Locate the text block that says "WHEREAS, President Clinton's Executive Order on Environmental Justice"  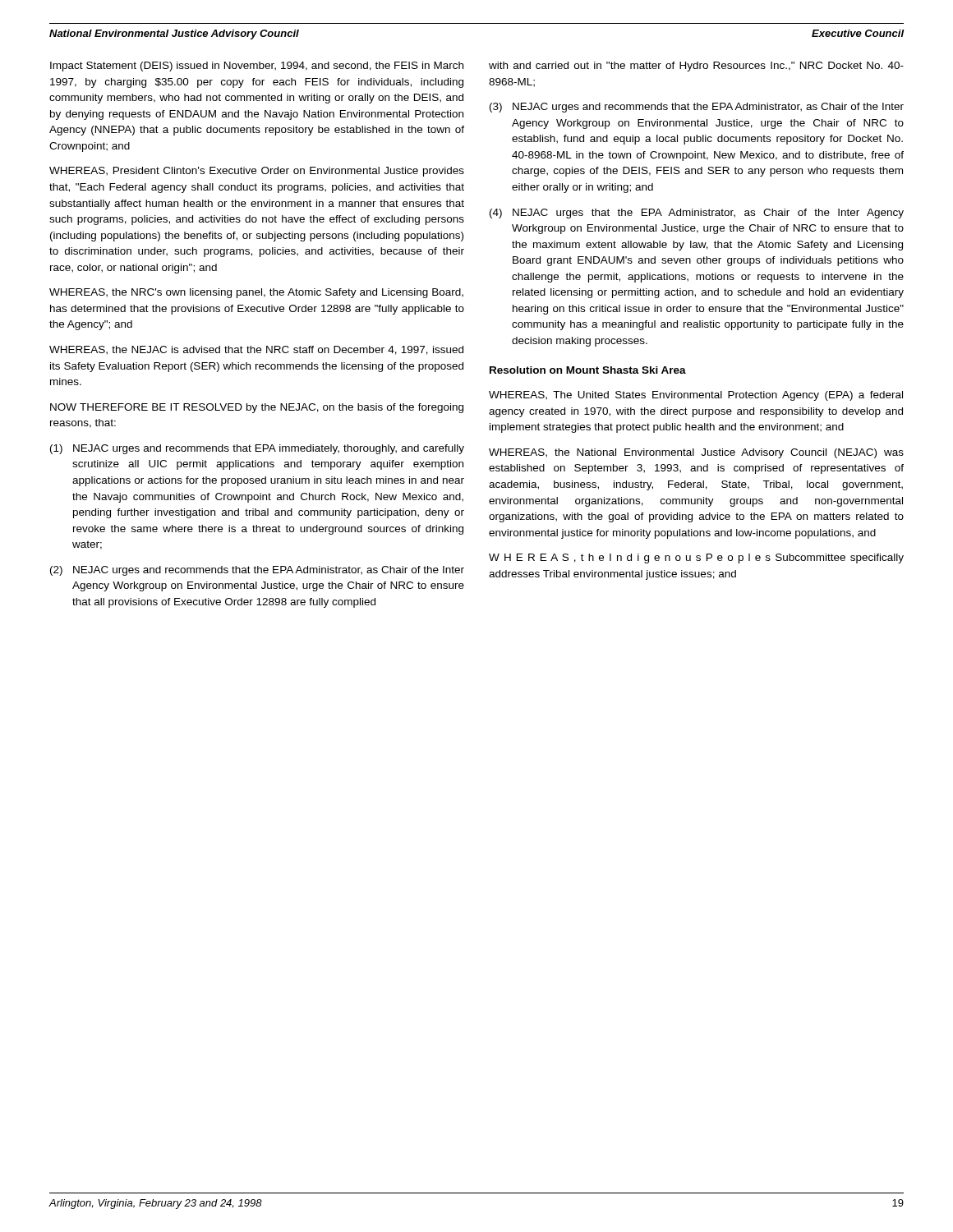tap(257, 219)
